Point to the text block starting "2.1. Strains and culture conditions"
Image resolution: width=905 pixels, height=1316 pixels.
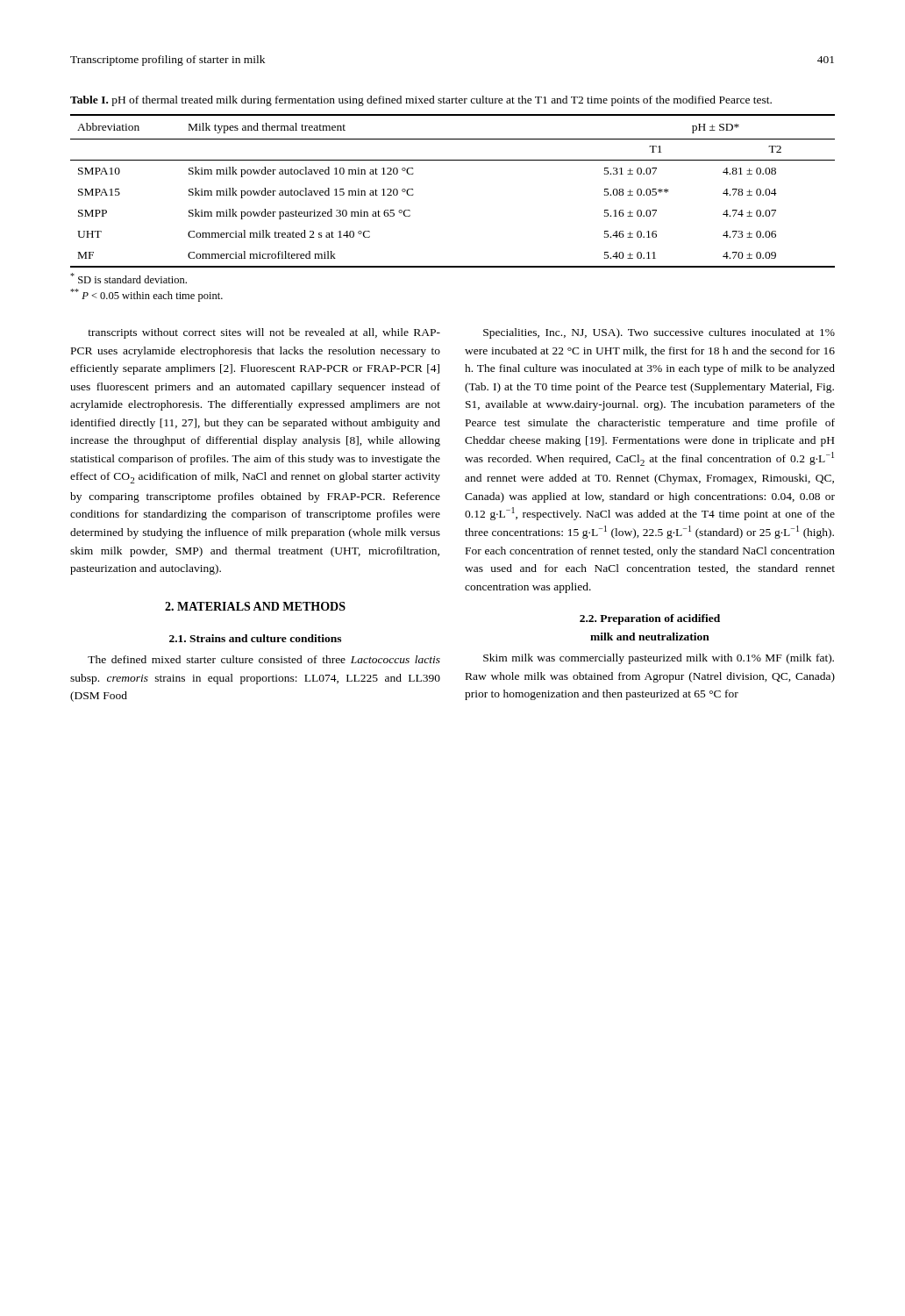(x=255, y=638)
